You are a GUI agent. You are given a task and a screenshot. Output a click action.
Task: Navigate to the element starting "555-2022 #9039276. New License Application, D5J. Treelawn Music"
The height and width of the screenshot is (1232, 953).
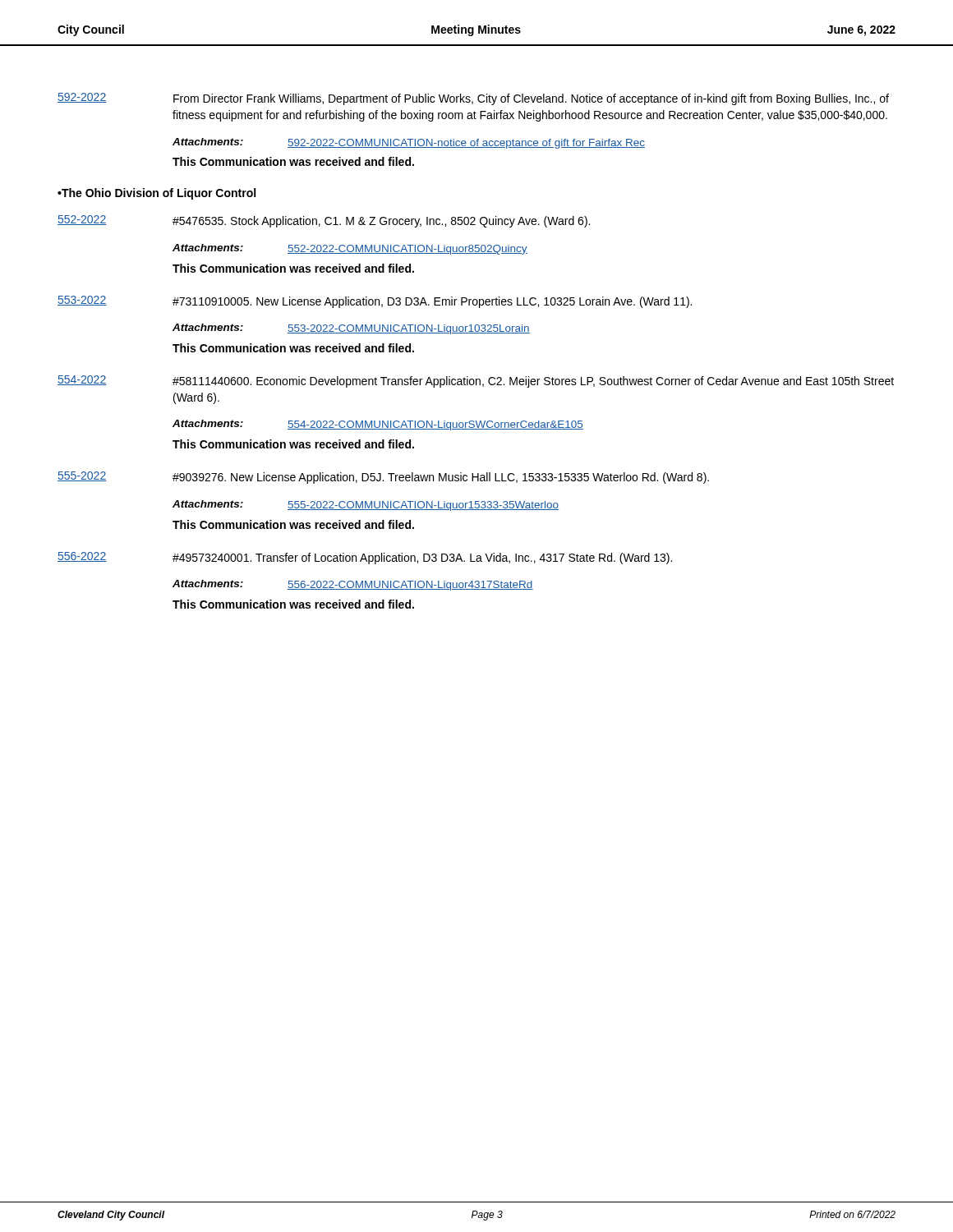[476, 478]
